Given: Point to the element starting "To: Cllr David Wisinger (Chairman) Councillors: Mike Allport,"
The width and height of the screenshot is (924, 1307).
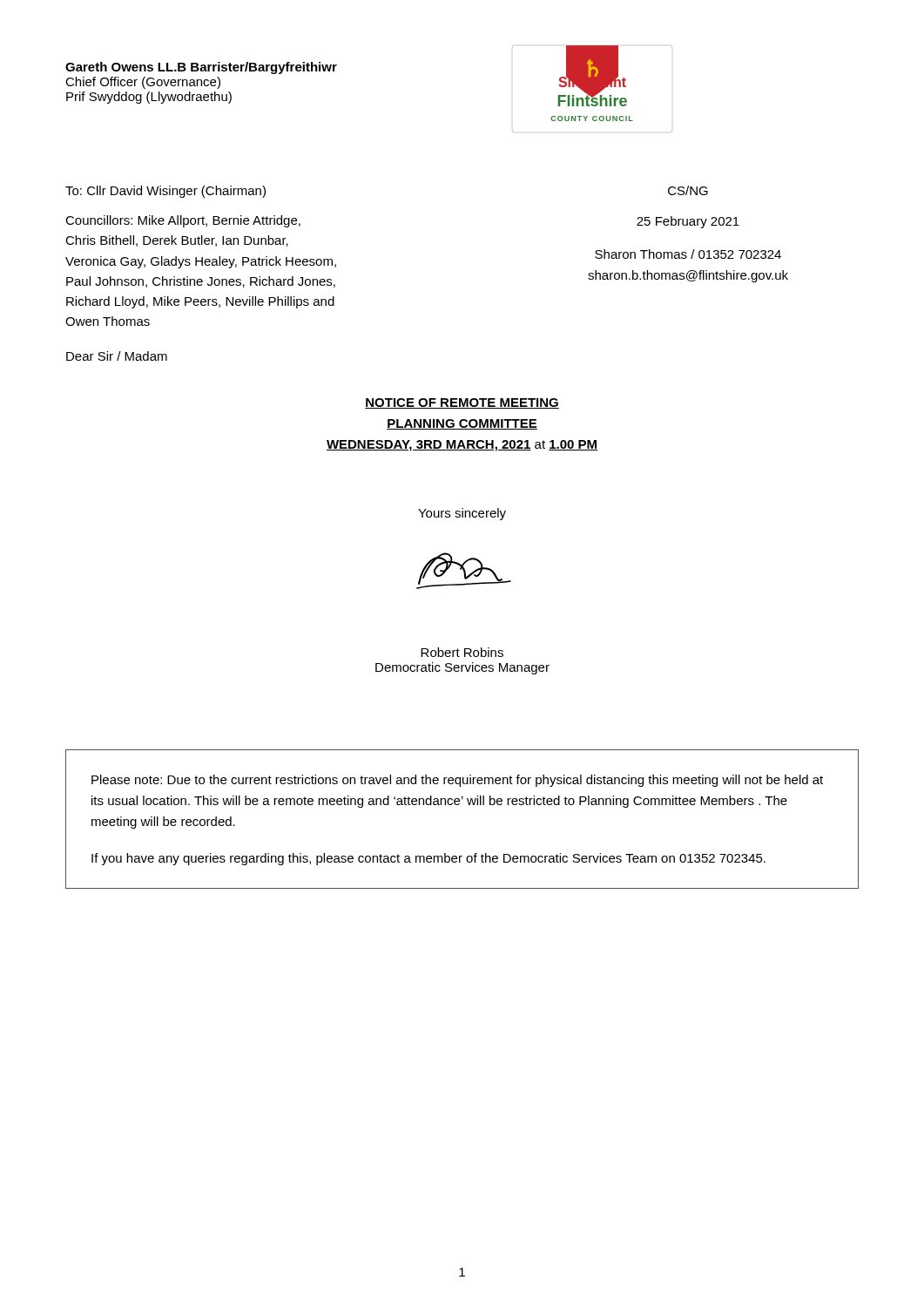Looking at the screenshot, I should coord(248,257).
